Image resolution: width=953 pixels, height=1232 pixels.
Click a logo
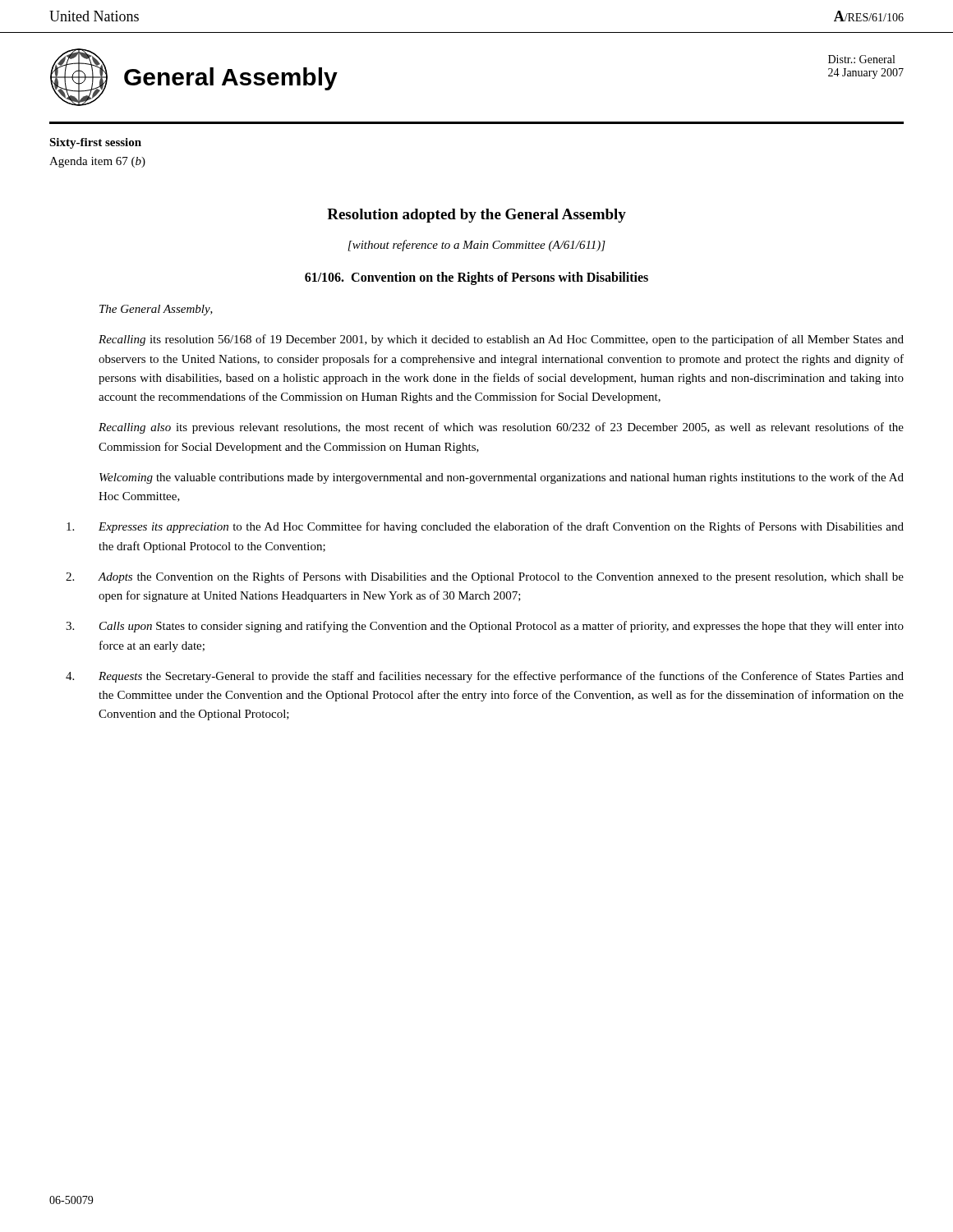coord(193,77)
